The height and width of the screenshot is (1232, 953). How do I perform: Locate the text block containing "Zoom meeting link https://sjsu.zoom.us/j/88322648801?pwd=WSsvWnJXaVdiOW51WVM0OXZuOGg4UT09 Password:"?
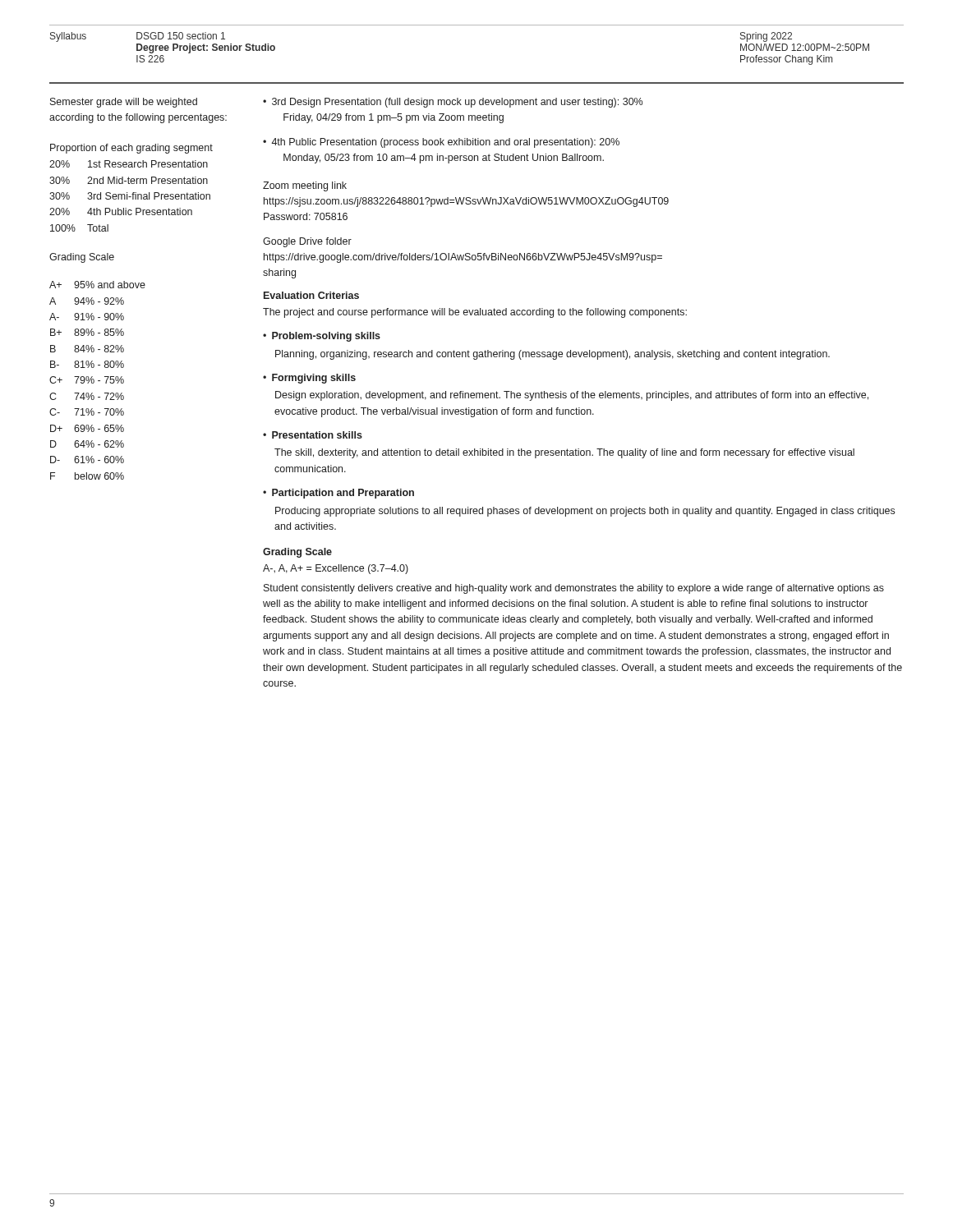pyautogui.click(x=583, y=202)
